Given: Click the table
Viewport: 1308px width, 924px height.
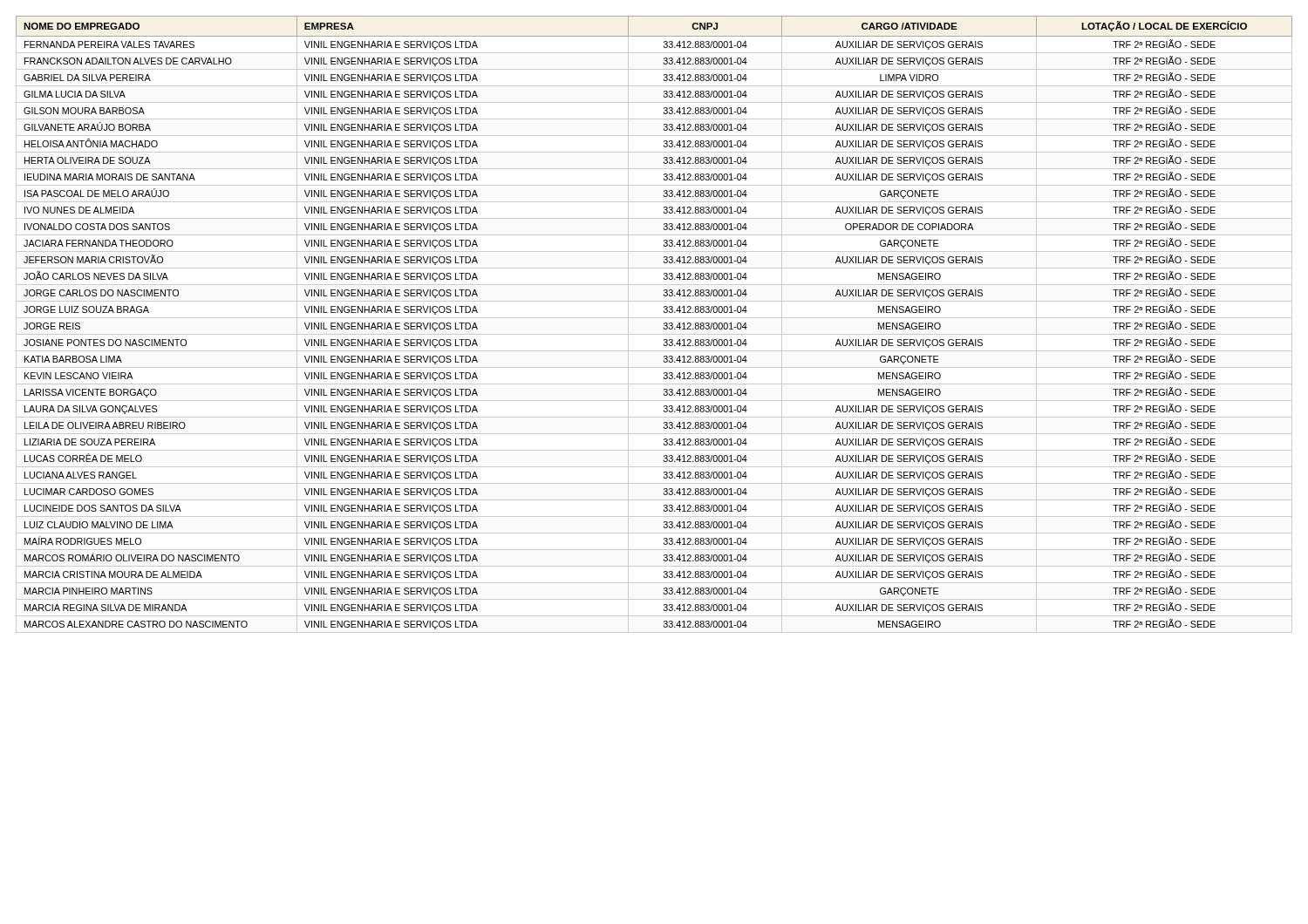Looking at the screenshot, I should 654,324.
